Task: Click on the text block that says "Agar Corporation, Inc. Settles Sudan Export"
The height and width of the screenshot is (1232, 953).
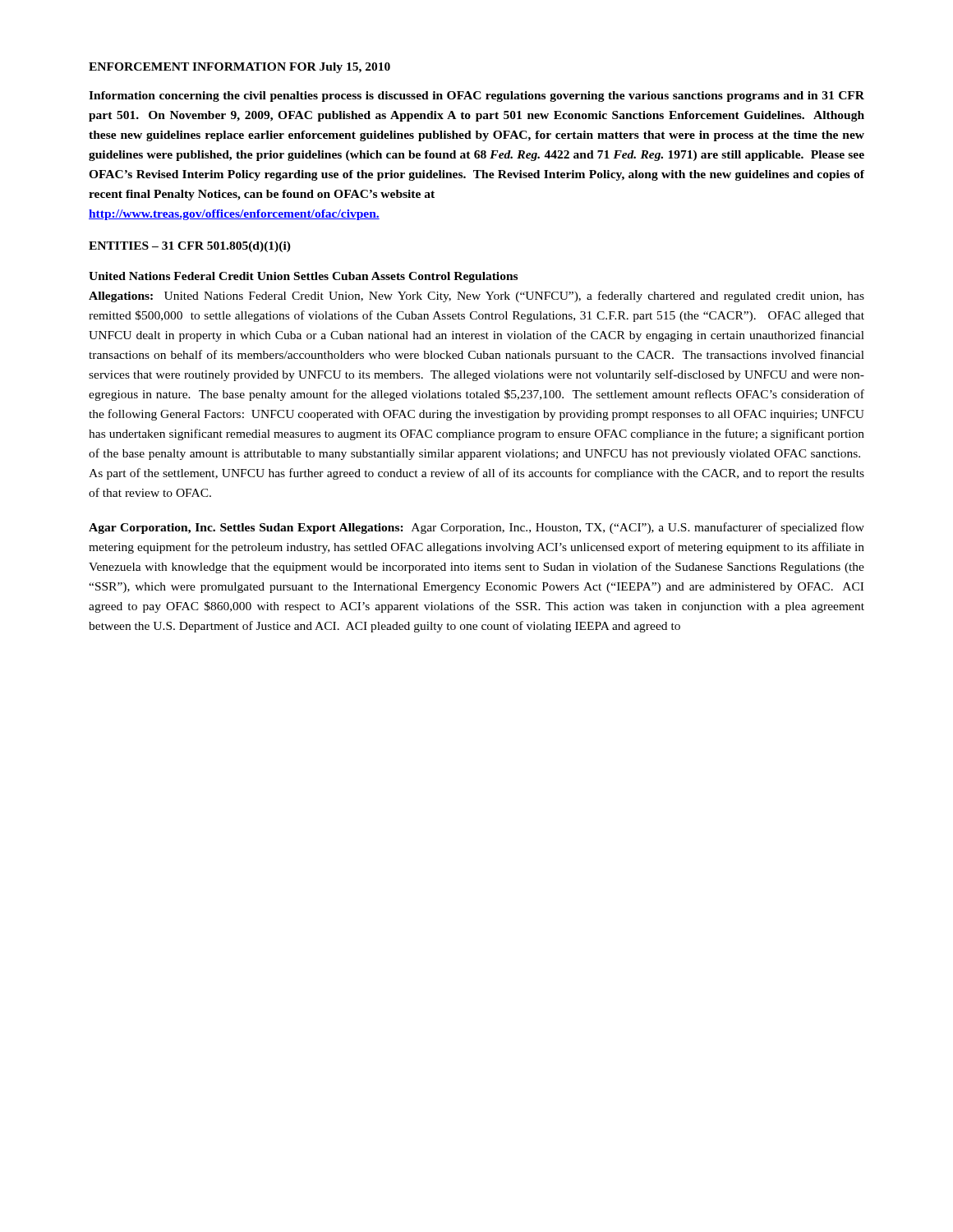Action: click(476, 576)
